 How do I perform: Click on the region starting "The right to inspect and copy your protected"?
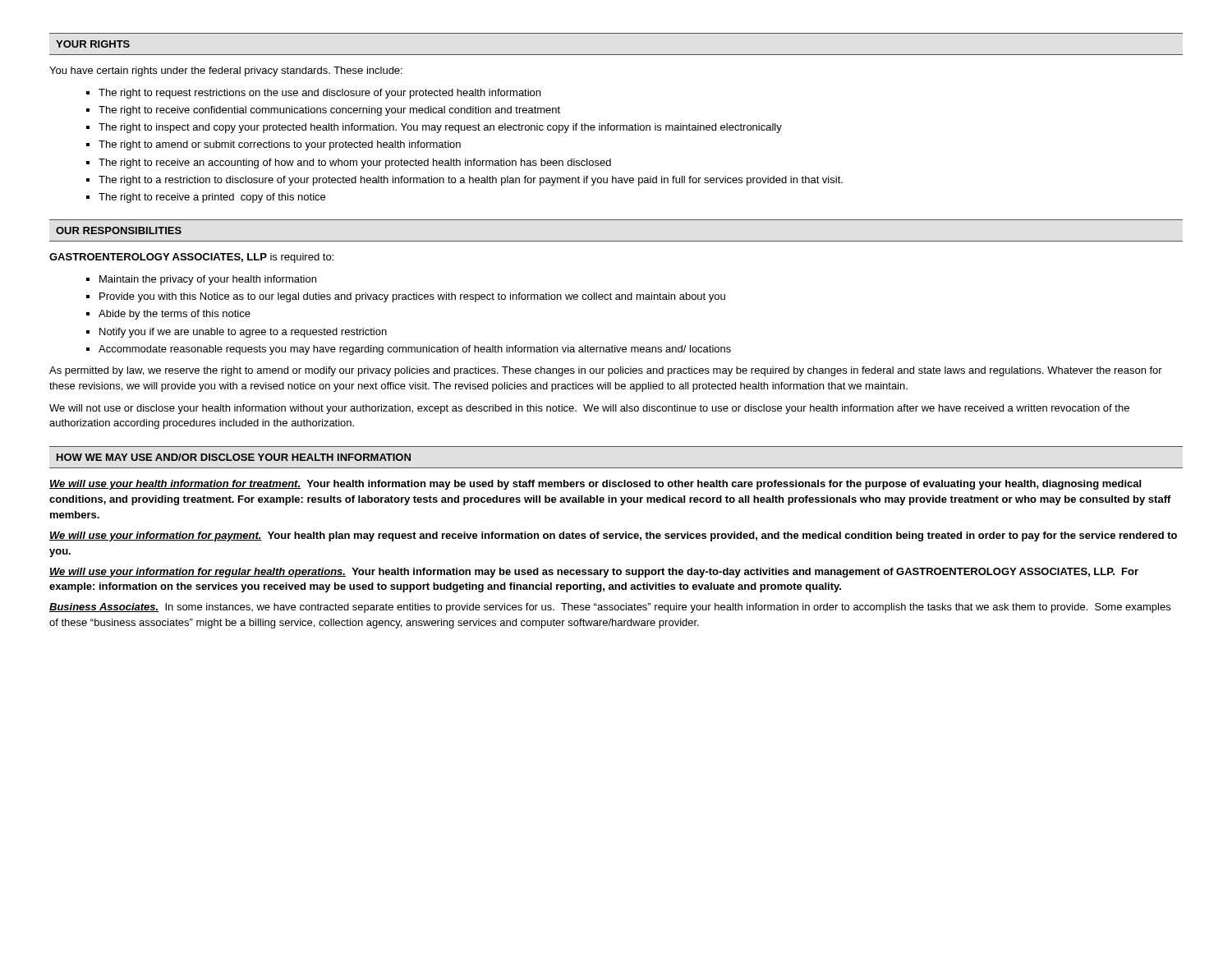[x=440, y=127]
